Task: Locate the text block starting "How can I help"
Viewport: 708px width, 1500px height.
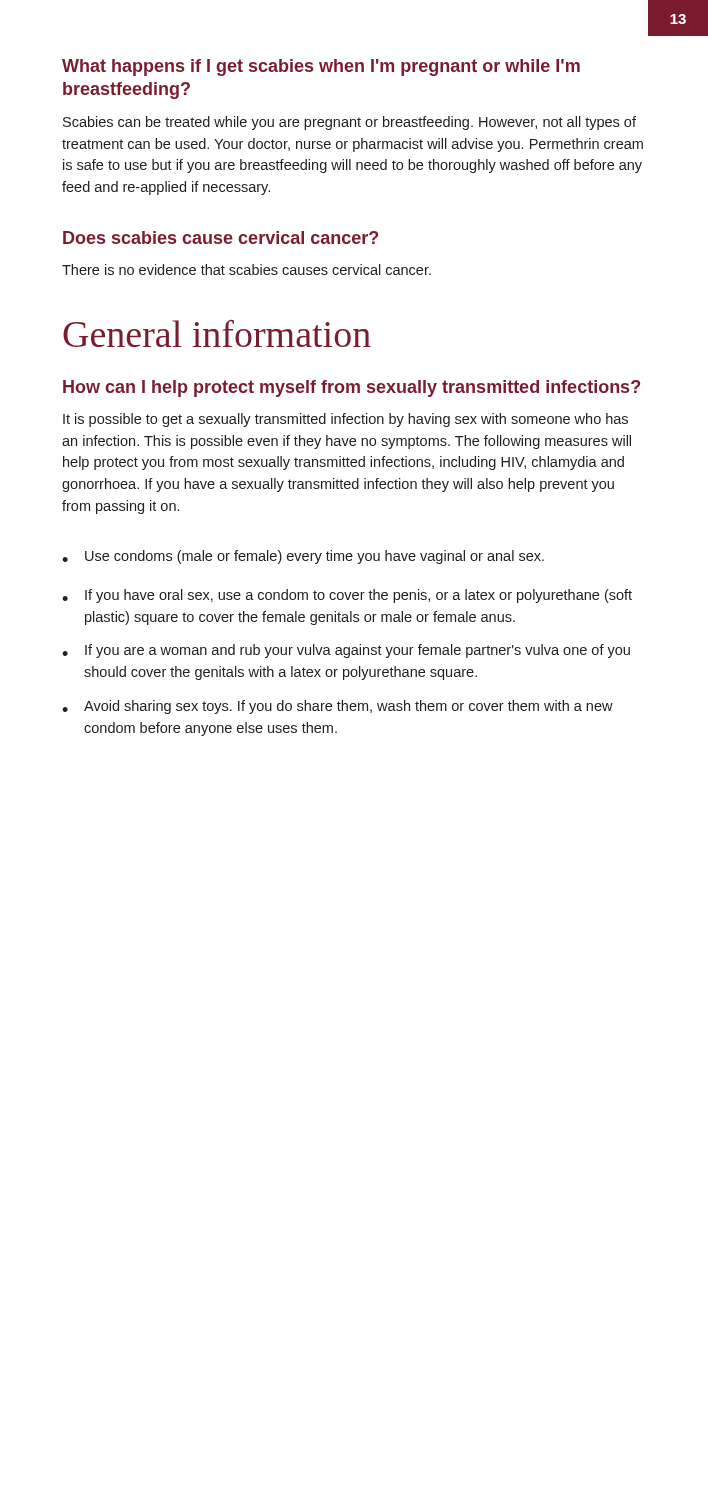Action: point(352,386)
